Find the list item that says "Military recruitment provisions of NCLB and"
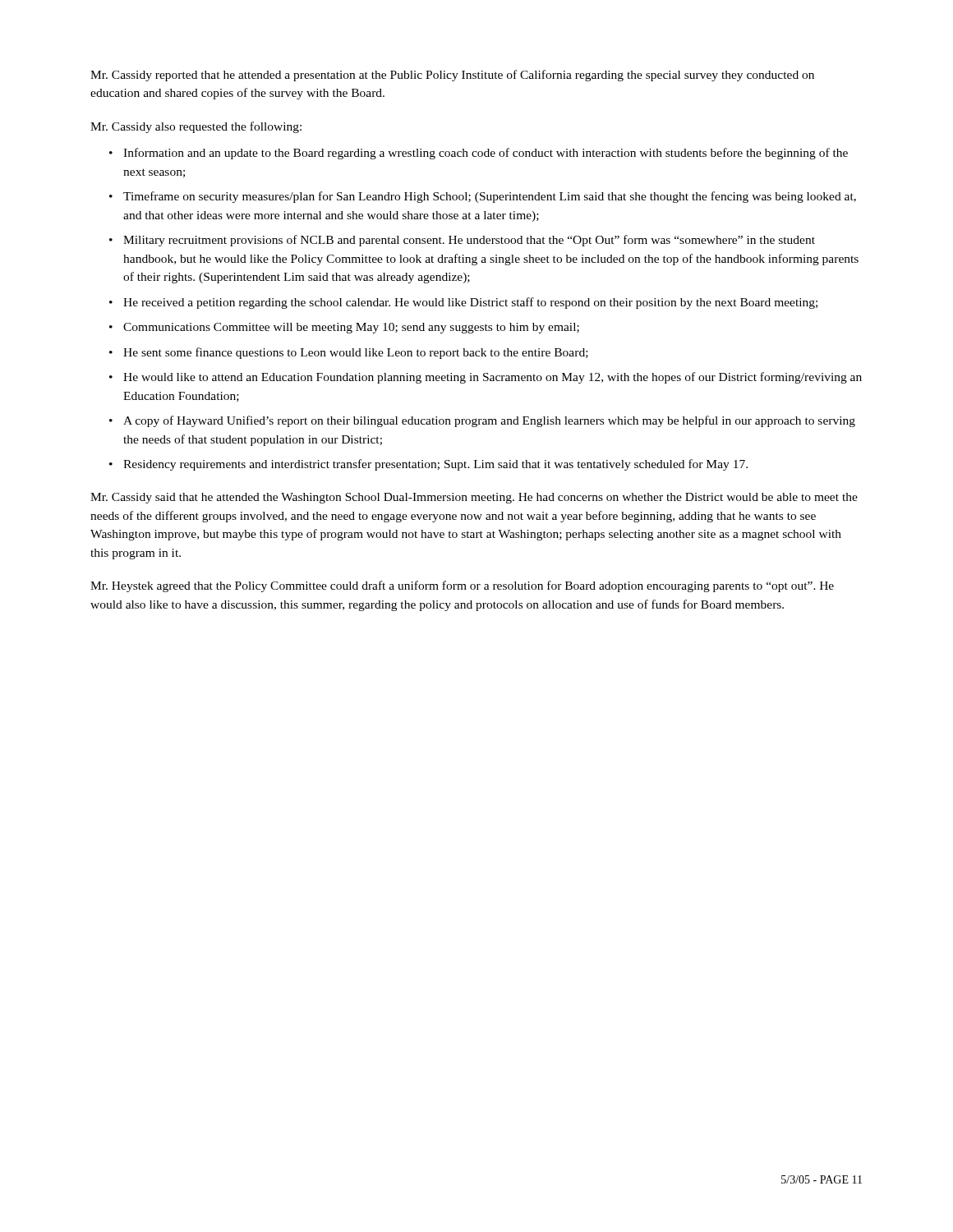 [x=491, y=258]
